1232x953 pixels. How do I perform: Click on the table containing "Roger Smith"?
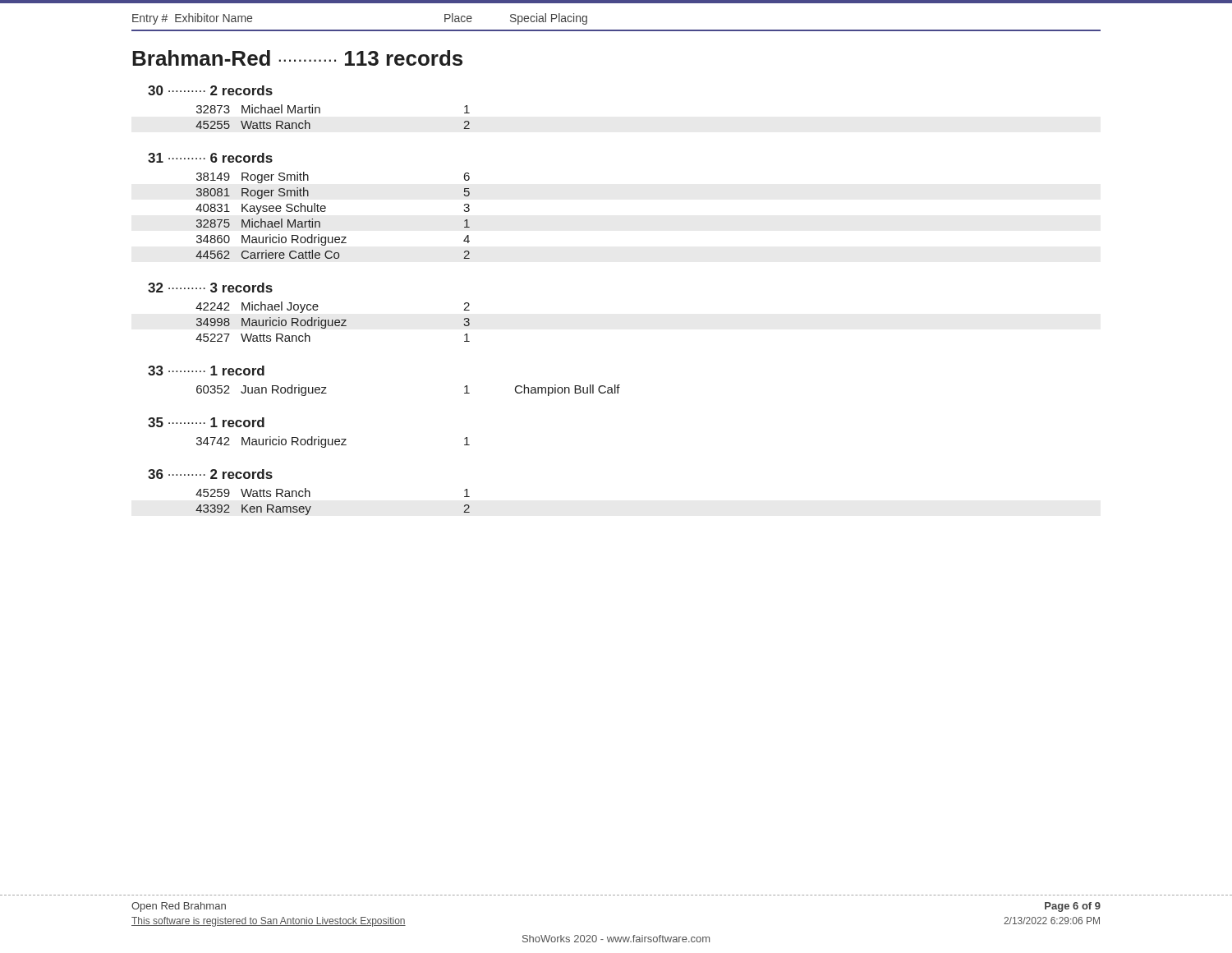click(x=616, y=215)
